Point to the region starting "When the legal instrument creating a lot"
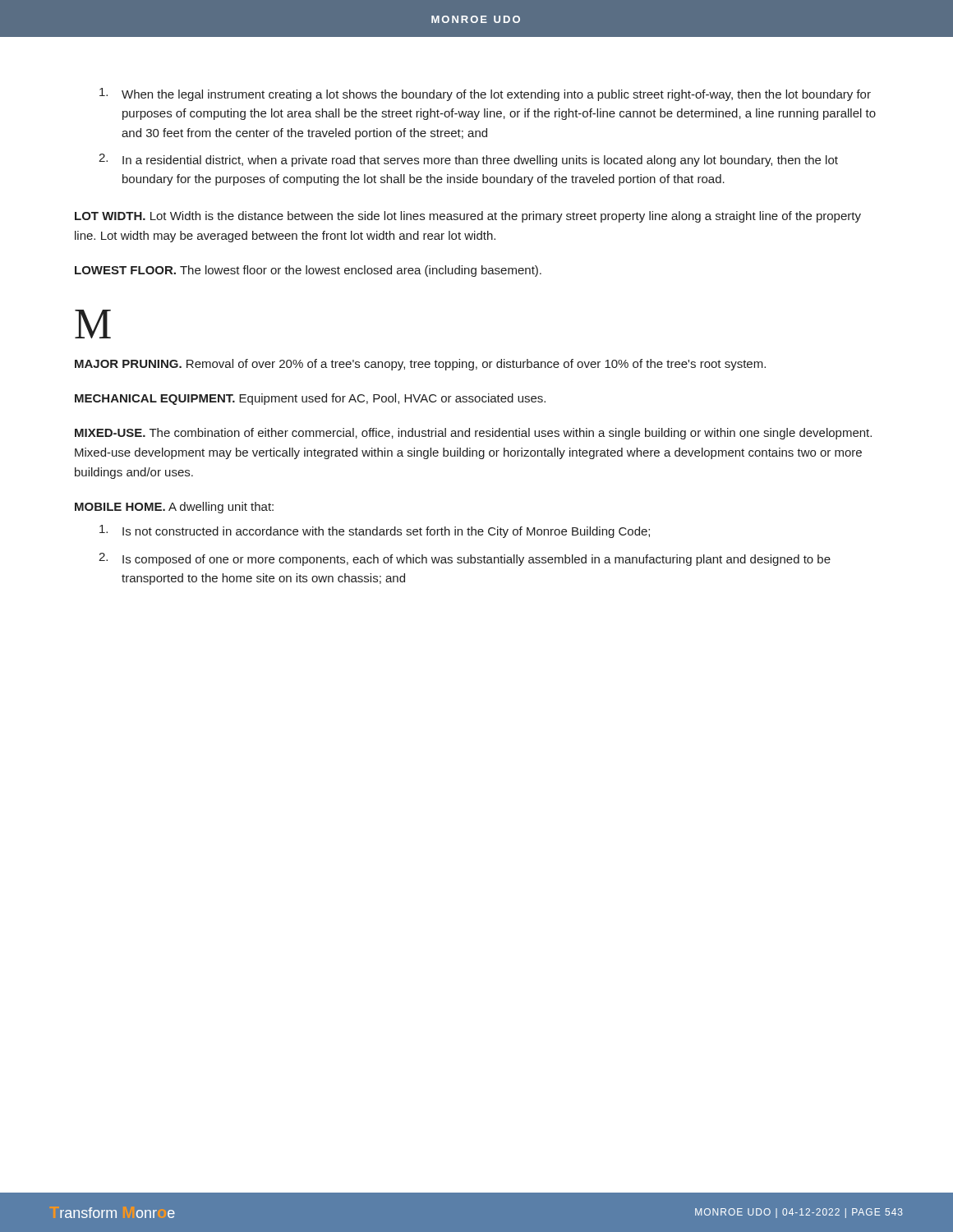This screenshot has width=953, height=1232. 489,113
